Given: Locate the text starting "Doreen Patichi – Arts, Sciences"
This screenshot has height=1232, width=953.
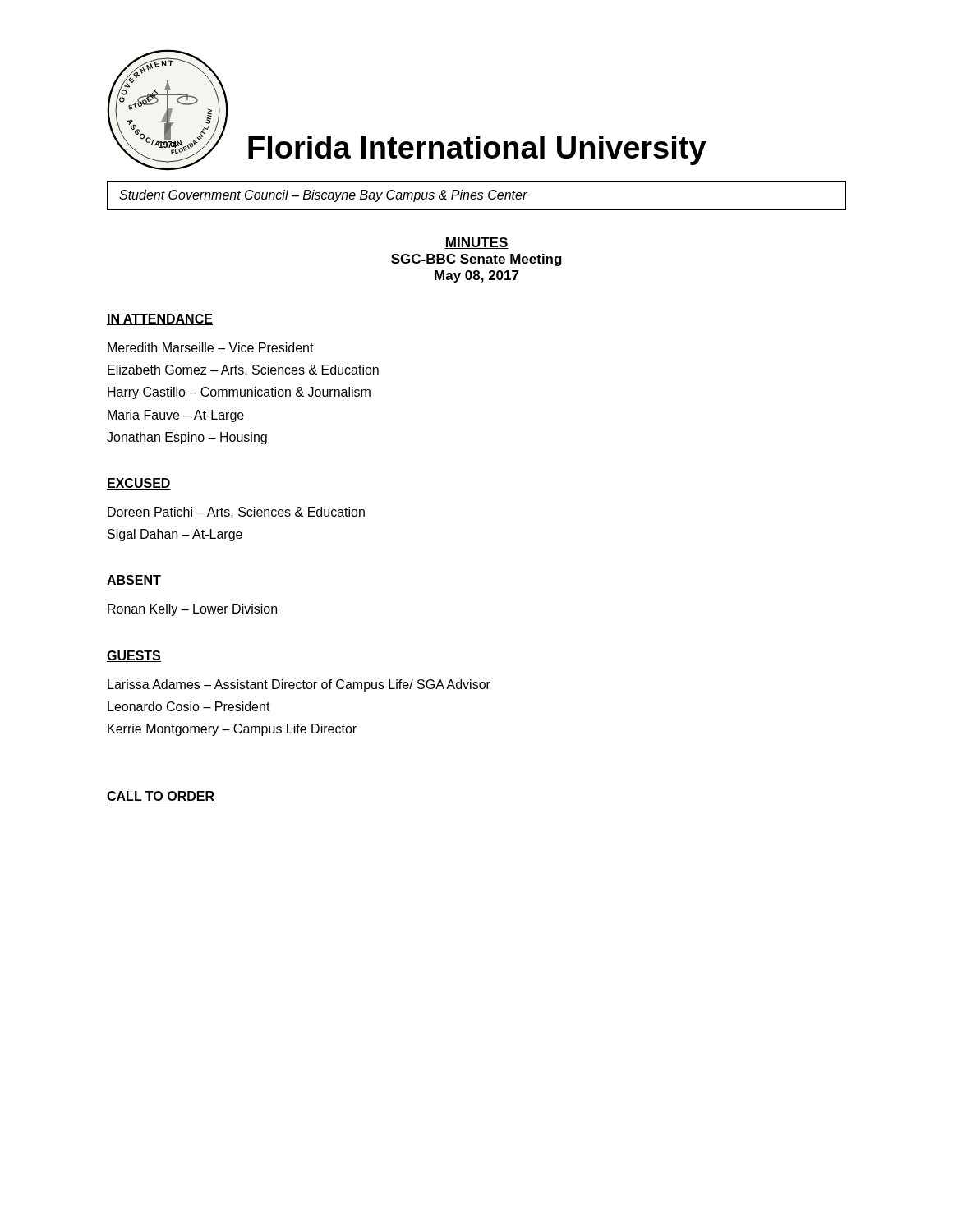Looking at the screenshot, I should (x=236, y=512).
